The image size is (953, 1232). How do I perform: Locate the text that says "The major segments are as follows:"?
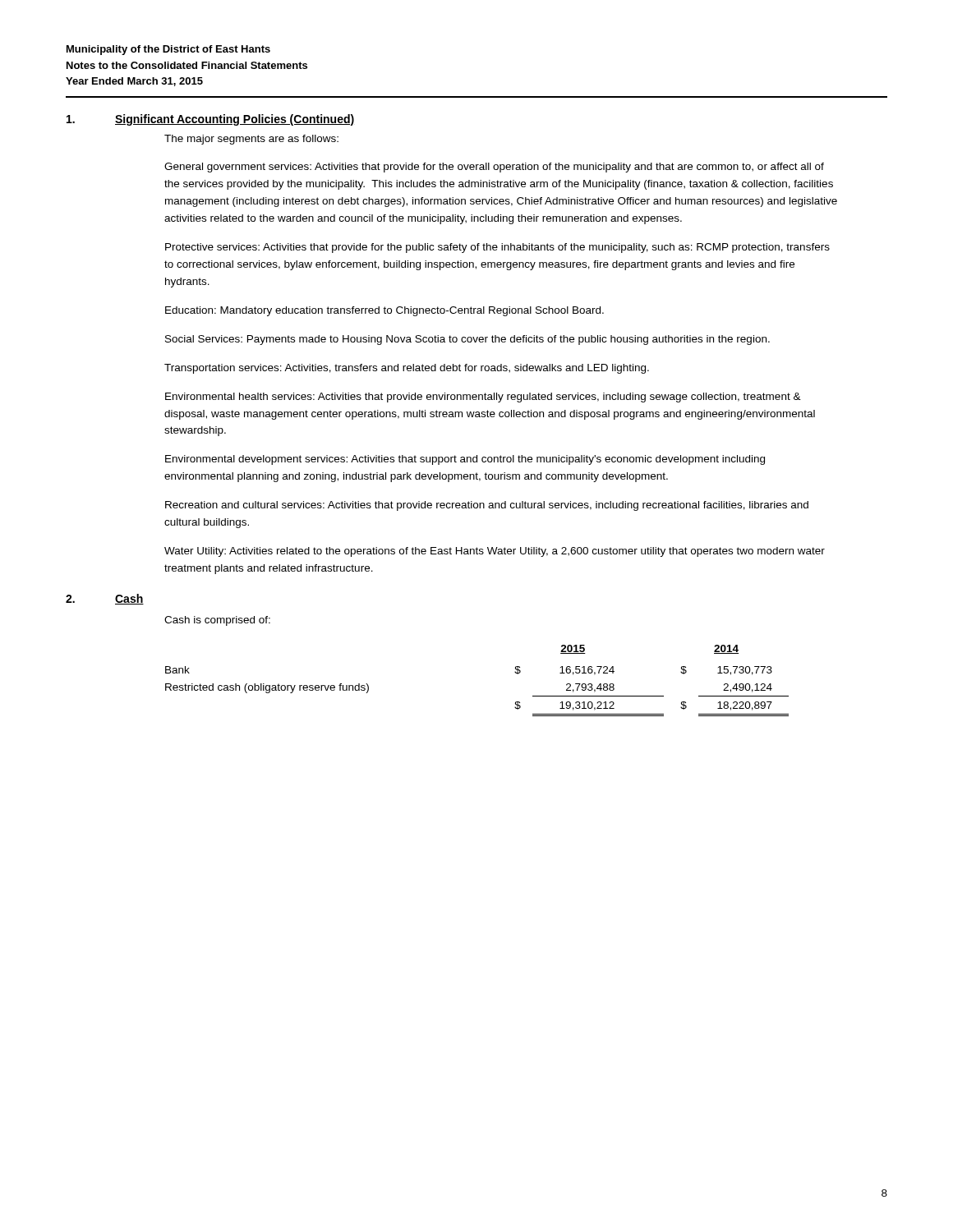[252, 138]
